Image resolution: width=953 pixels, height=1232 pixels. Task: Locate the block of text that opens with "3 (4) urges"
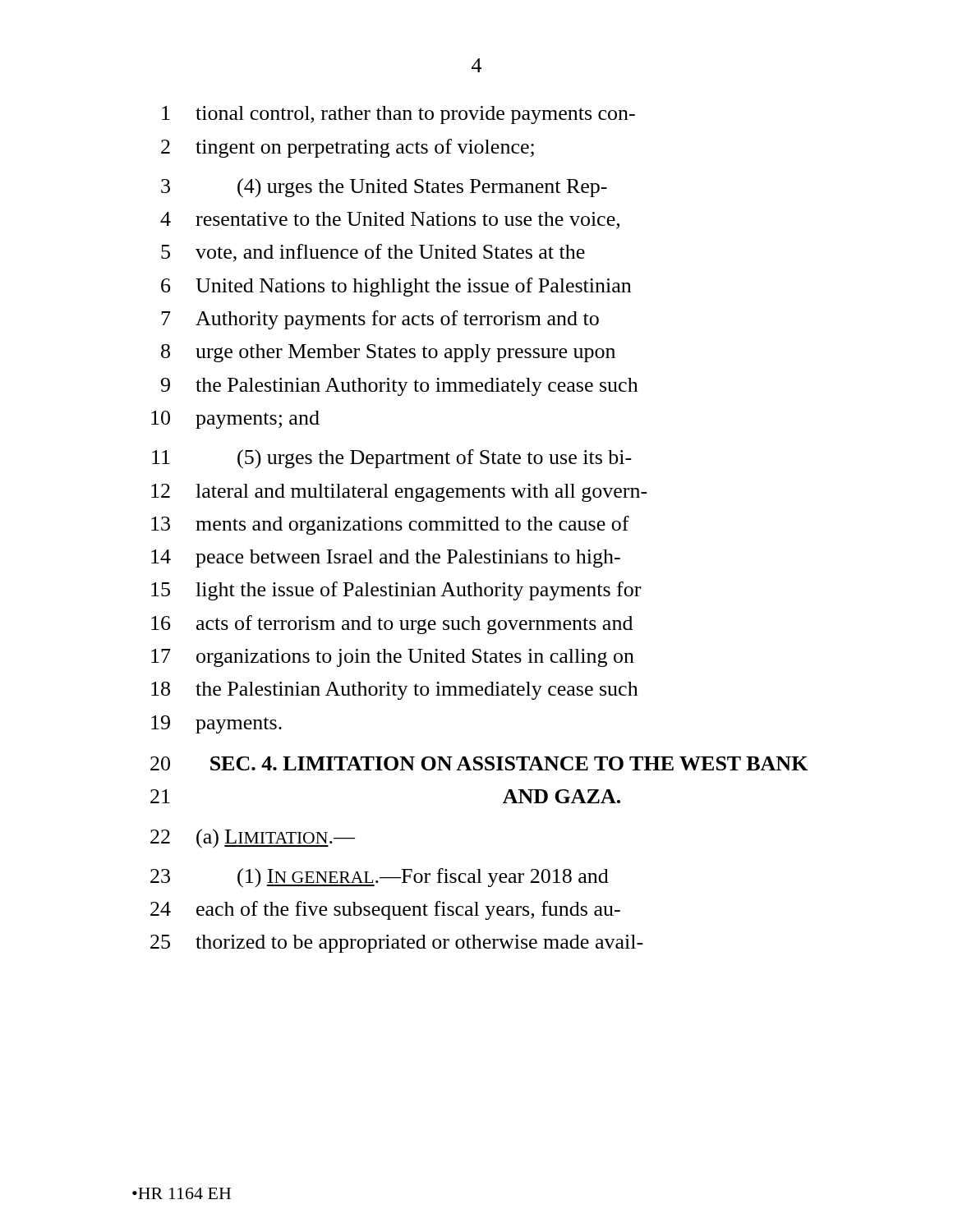coord(476,186)
